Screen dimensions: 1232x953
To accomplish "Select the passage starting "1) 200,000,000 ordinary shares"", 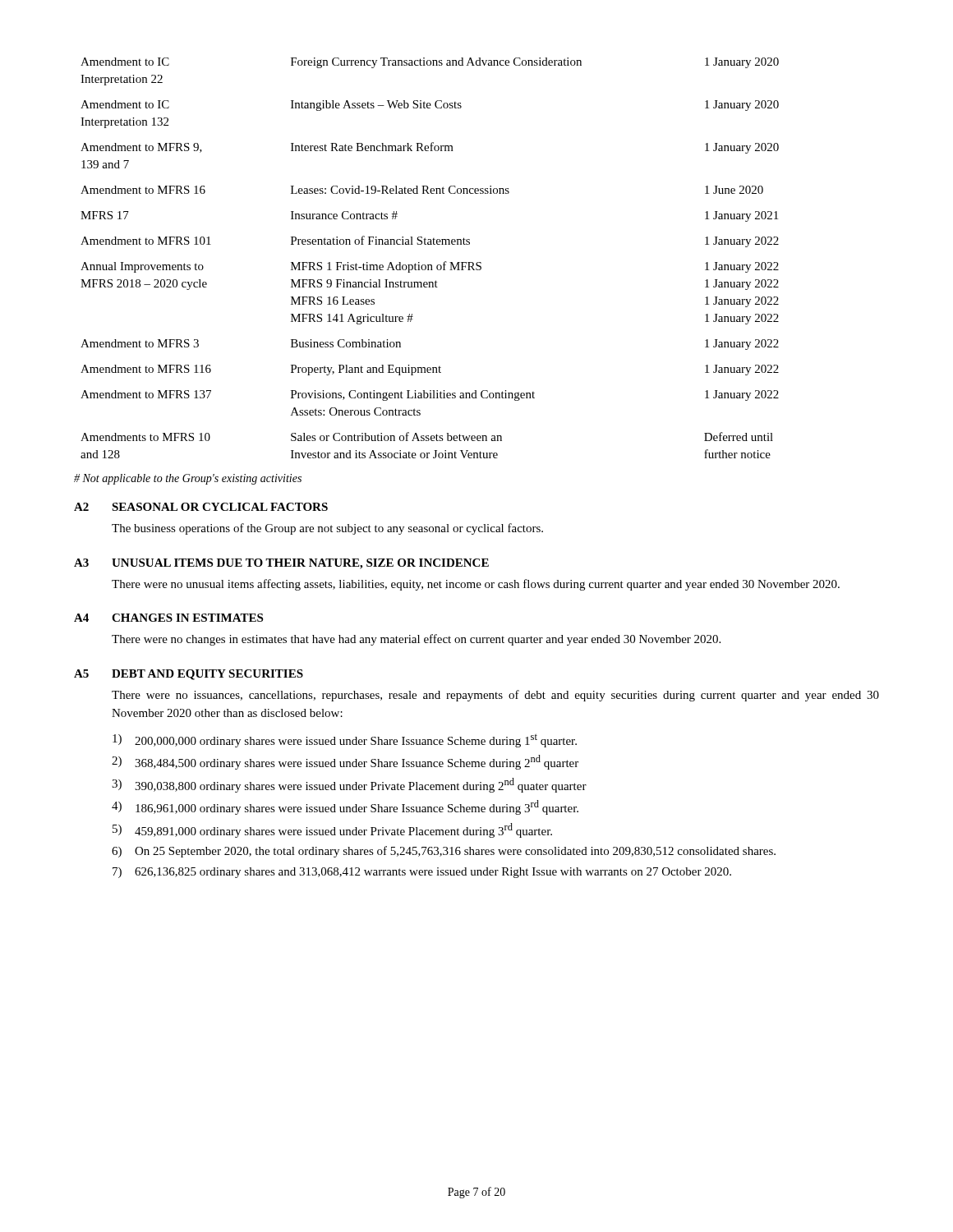I will [x=345, y=739].
